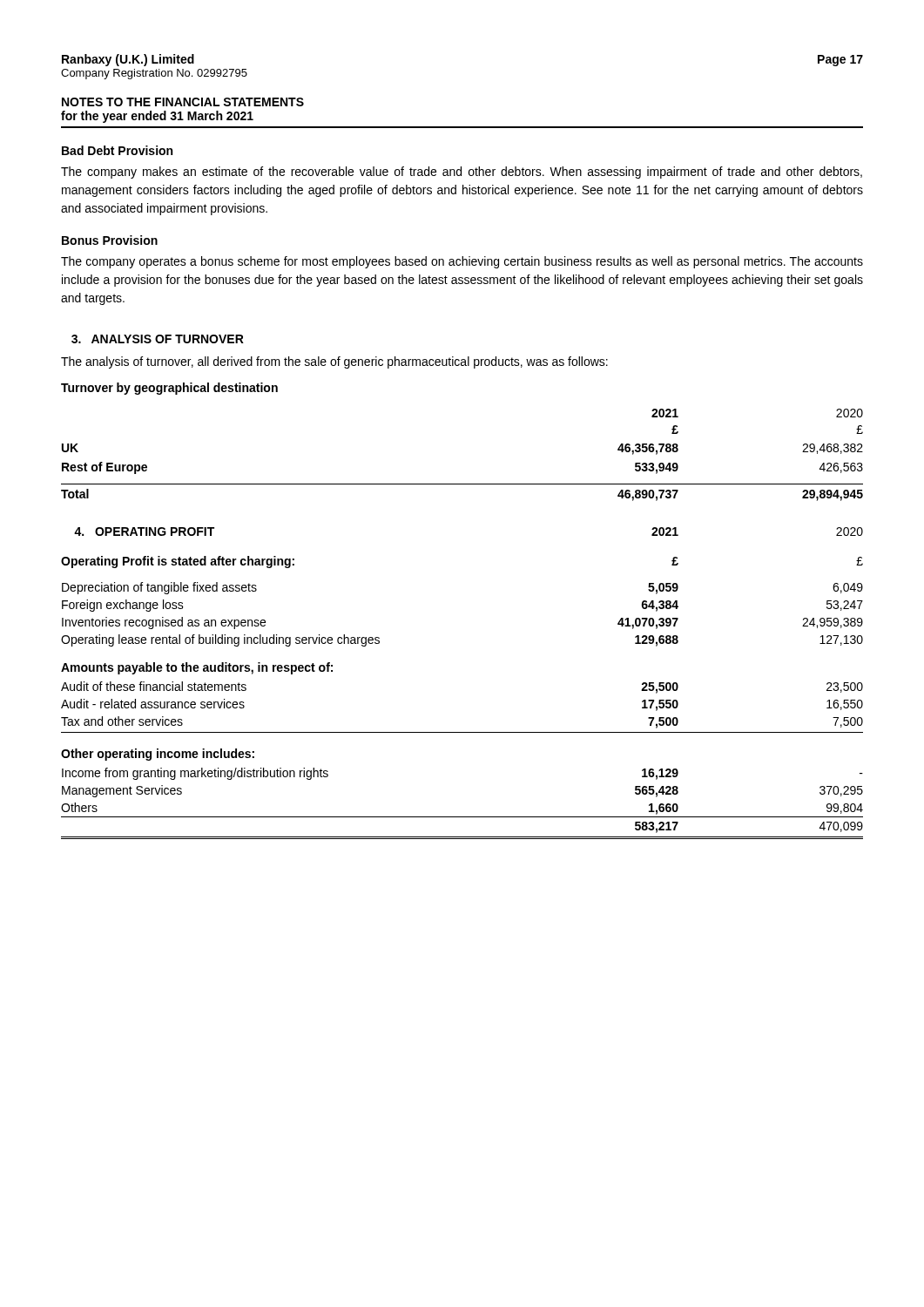Select the section header containing "Bonus Provision"
This screenshot has height=1307, width=924.
(109, 240)
